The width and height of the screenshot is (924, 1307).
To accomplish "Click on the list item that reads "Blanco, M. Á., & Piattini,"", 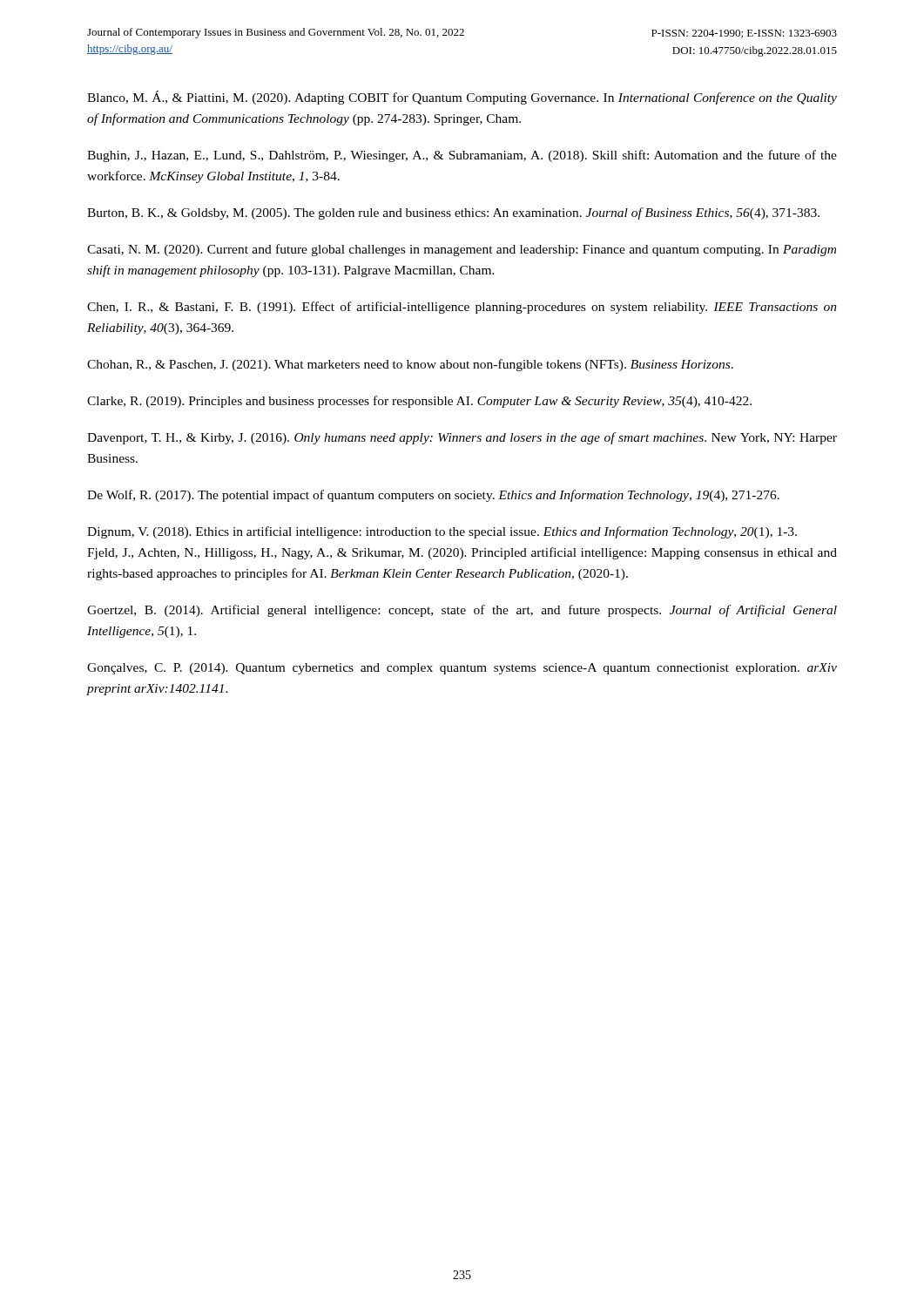I will click(462, 108).
